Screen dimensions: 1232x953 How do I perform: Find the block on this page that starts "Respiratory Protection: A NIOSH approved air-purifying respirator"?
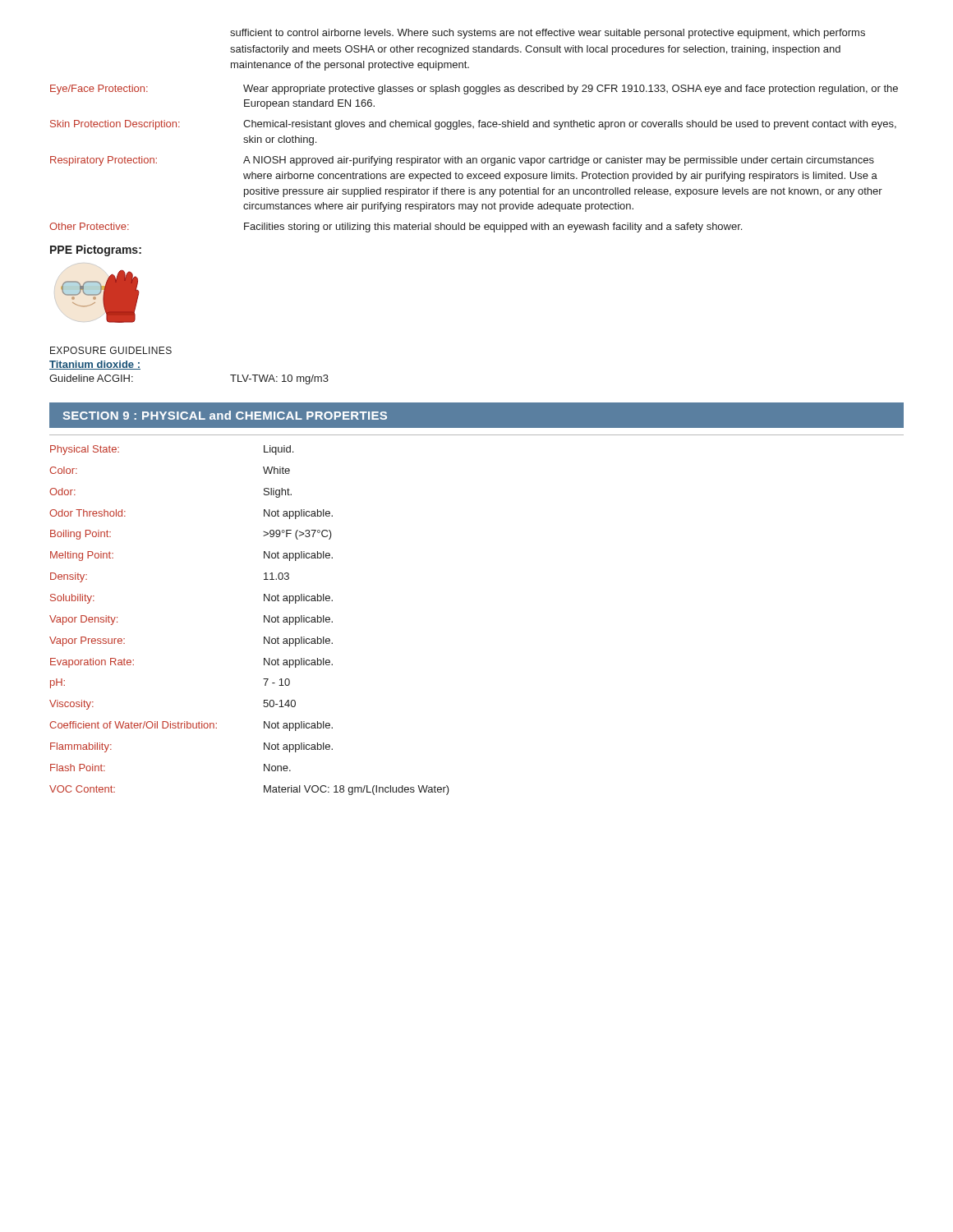476,184
